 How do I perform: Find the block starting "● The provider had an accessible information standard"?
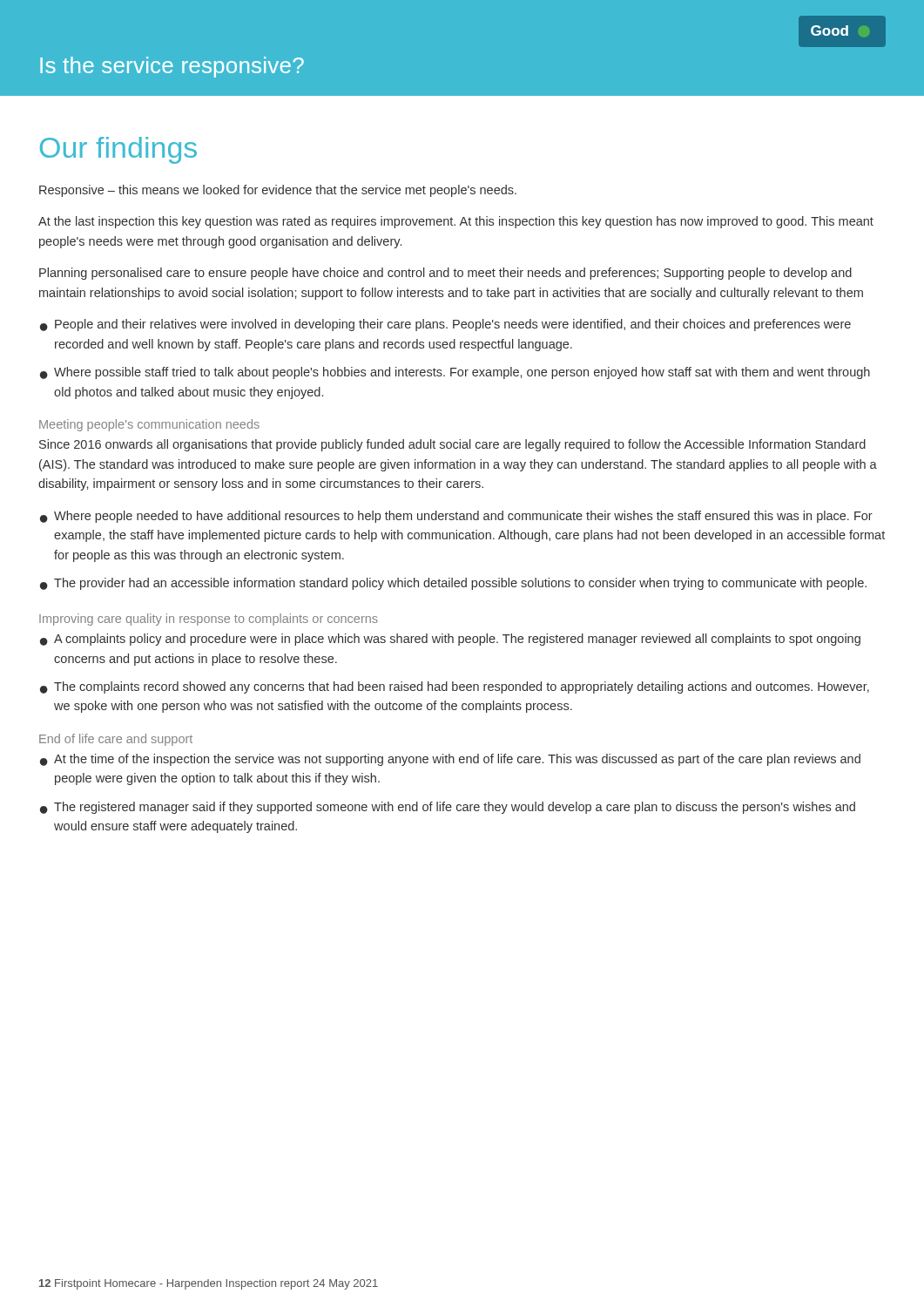click(462, 585)
